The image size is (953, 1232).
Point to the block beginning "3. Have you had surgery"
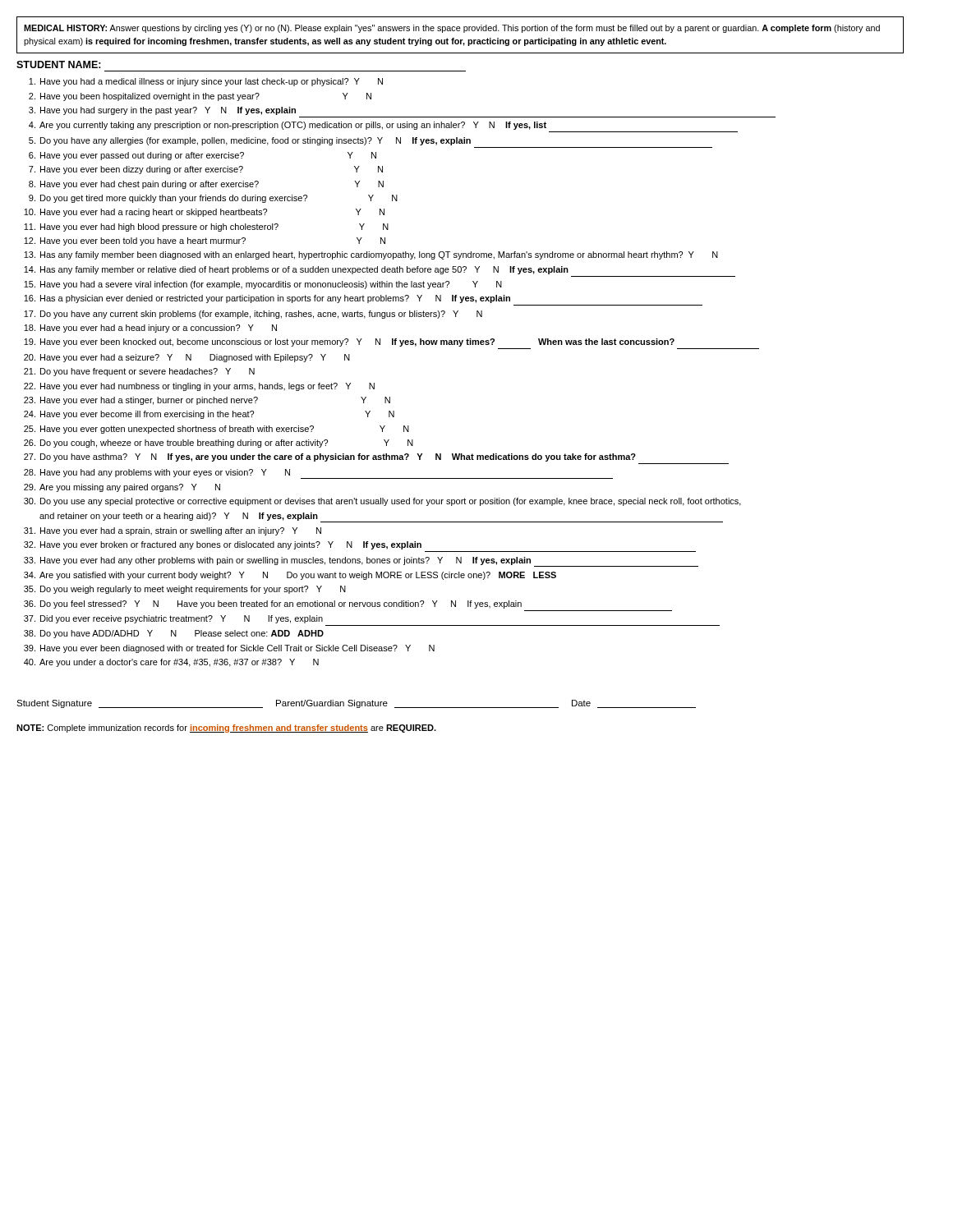point(460,111)
